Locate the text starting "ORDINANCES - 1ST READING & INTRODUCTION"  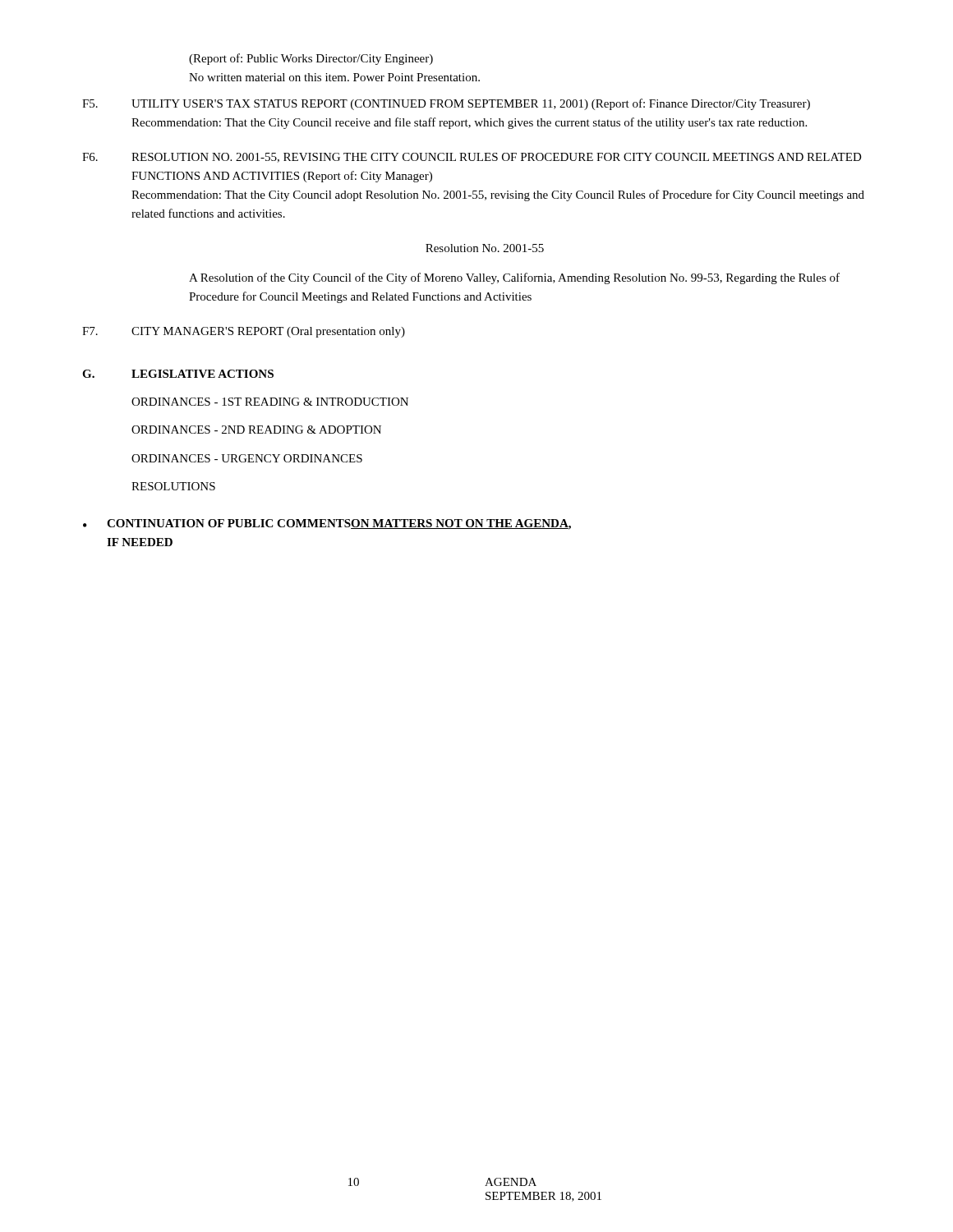point(270,401)
